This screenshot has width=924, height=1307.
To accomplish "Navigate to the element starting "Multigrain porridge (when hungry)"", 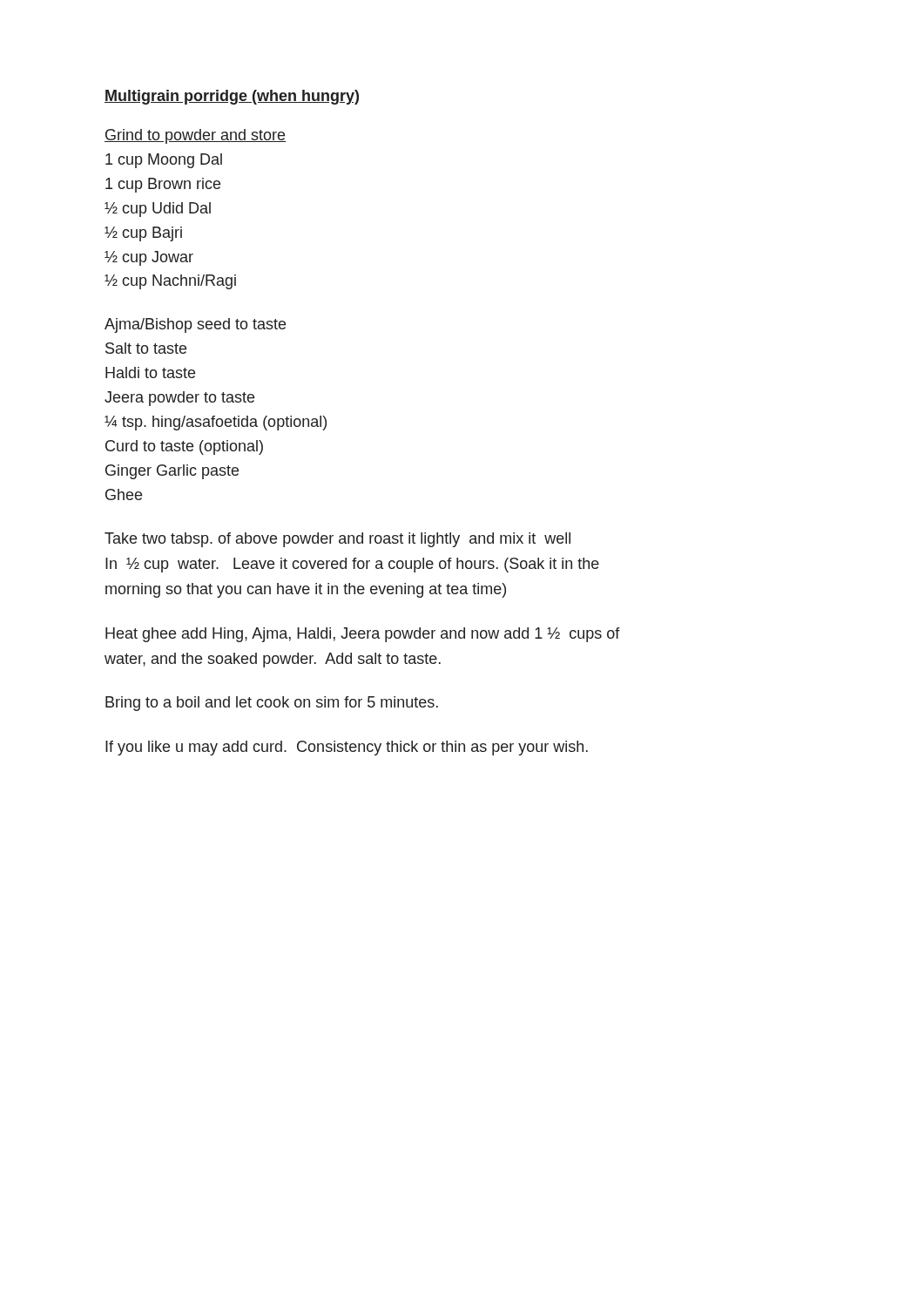I will click(x=232, y=96).
